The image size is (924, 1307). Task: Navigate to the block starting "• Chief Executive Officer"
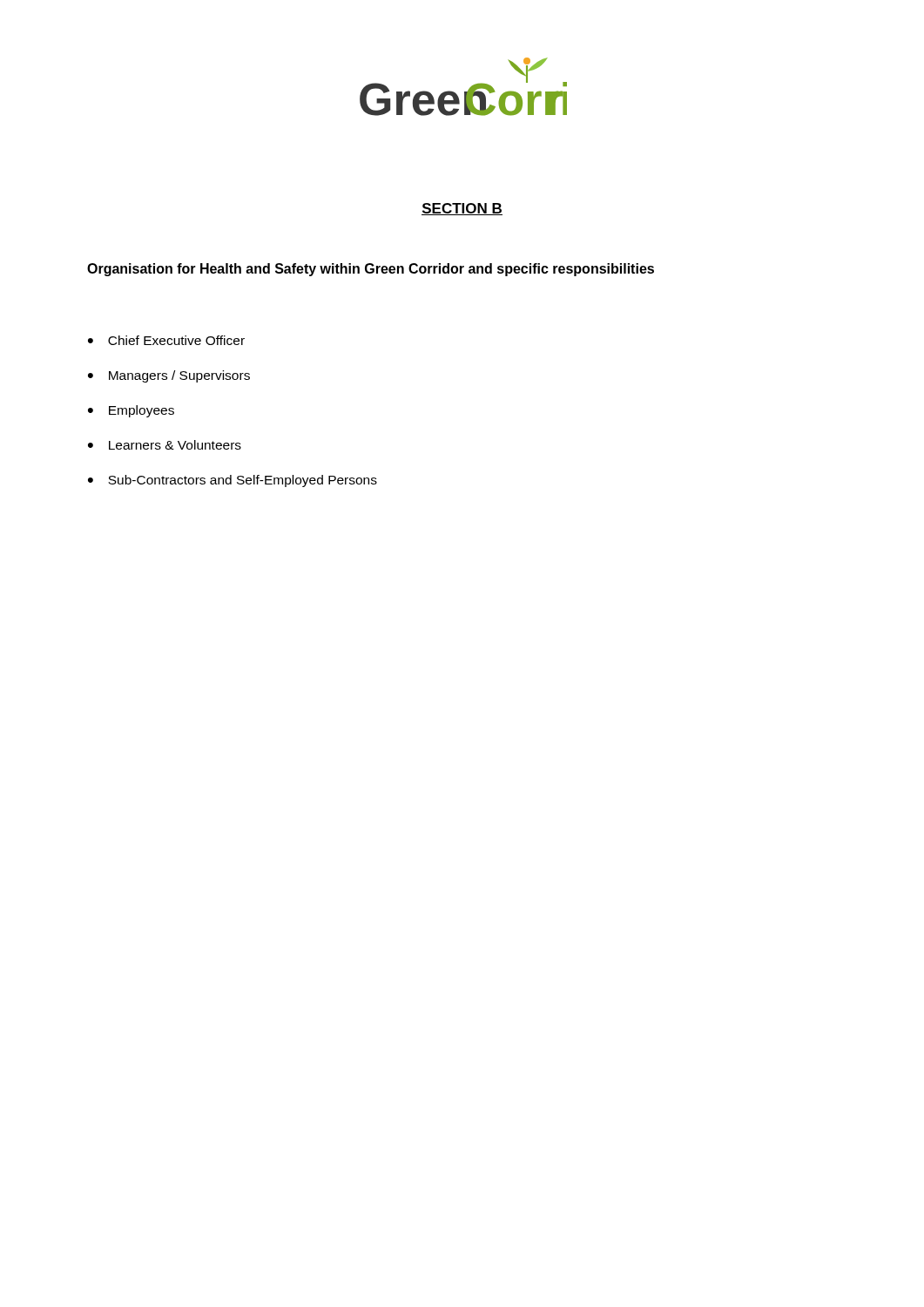pos(166,341)
